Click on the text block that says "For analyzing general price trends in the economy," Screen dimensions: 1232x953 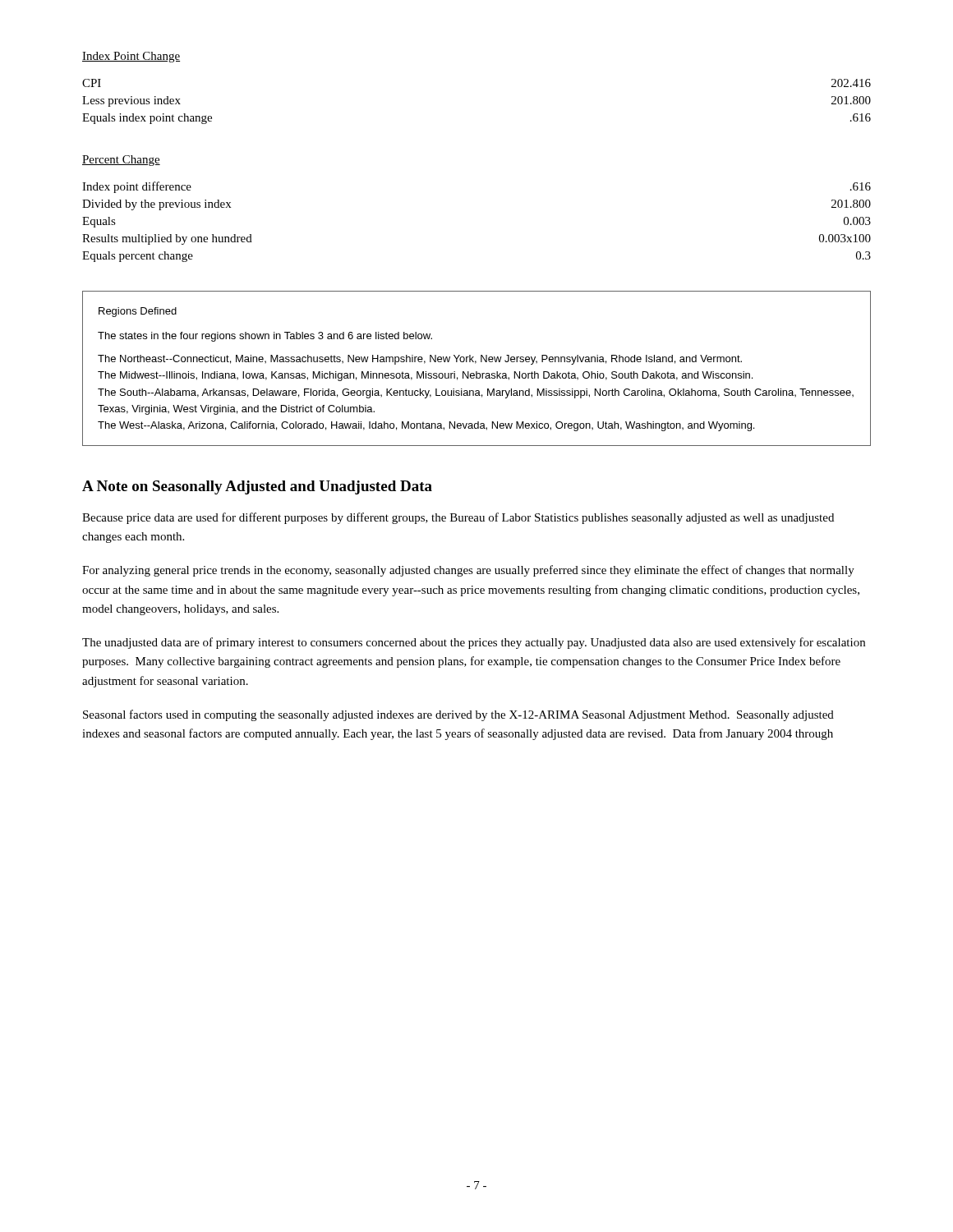click(471, 590)
